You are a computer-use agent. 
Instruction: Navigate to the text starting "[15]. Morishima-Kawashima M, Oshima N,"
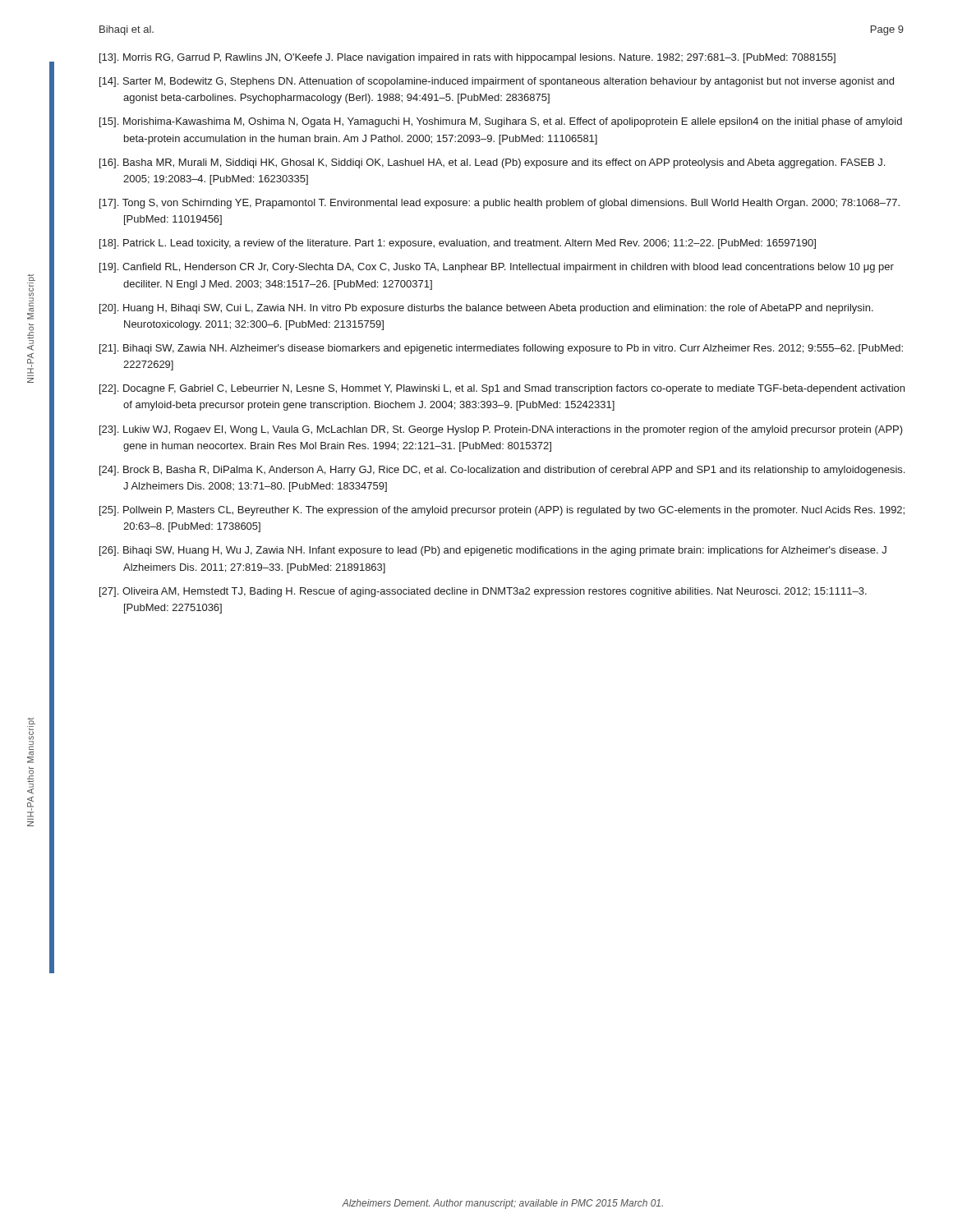(x=500, y=130)
